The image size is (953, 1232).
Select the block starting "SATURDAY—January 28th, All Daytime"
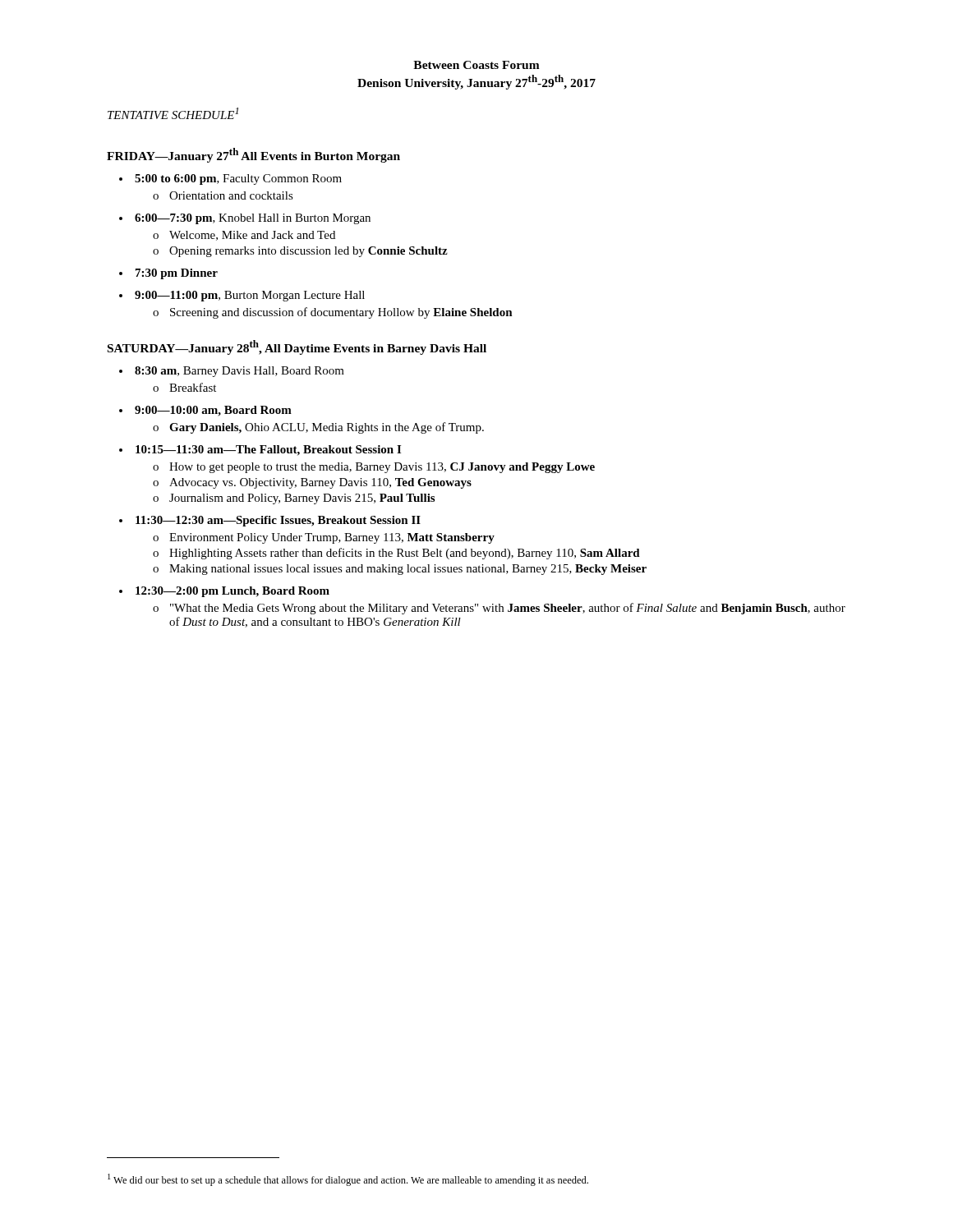click(x=297, y=346)
